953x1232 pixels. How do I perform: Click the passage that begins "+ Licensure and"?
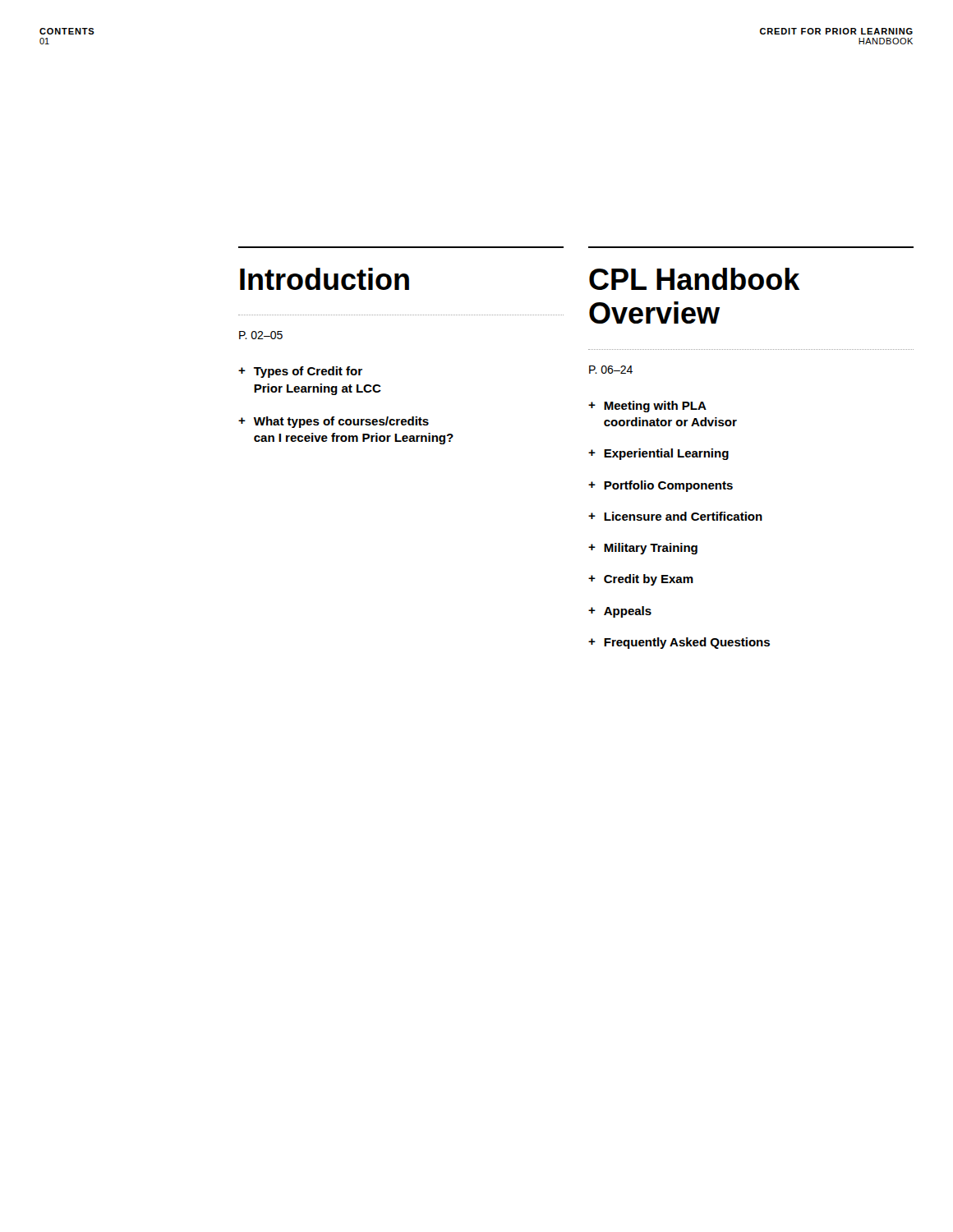tap(675, 517)
